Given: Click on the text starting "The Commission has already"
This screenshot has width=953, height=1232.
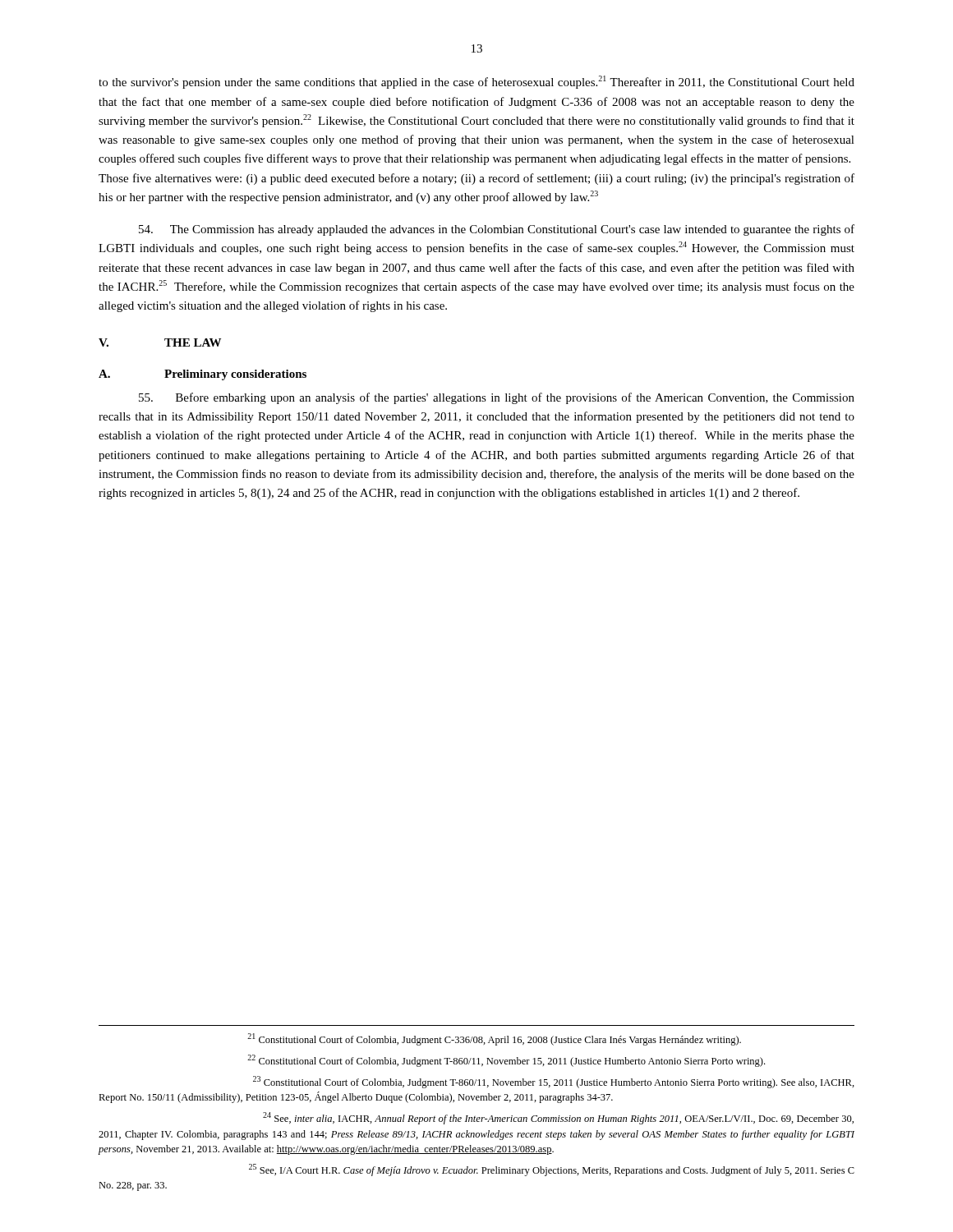Looking at the screenshot, I should coord(476,267).
